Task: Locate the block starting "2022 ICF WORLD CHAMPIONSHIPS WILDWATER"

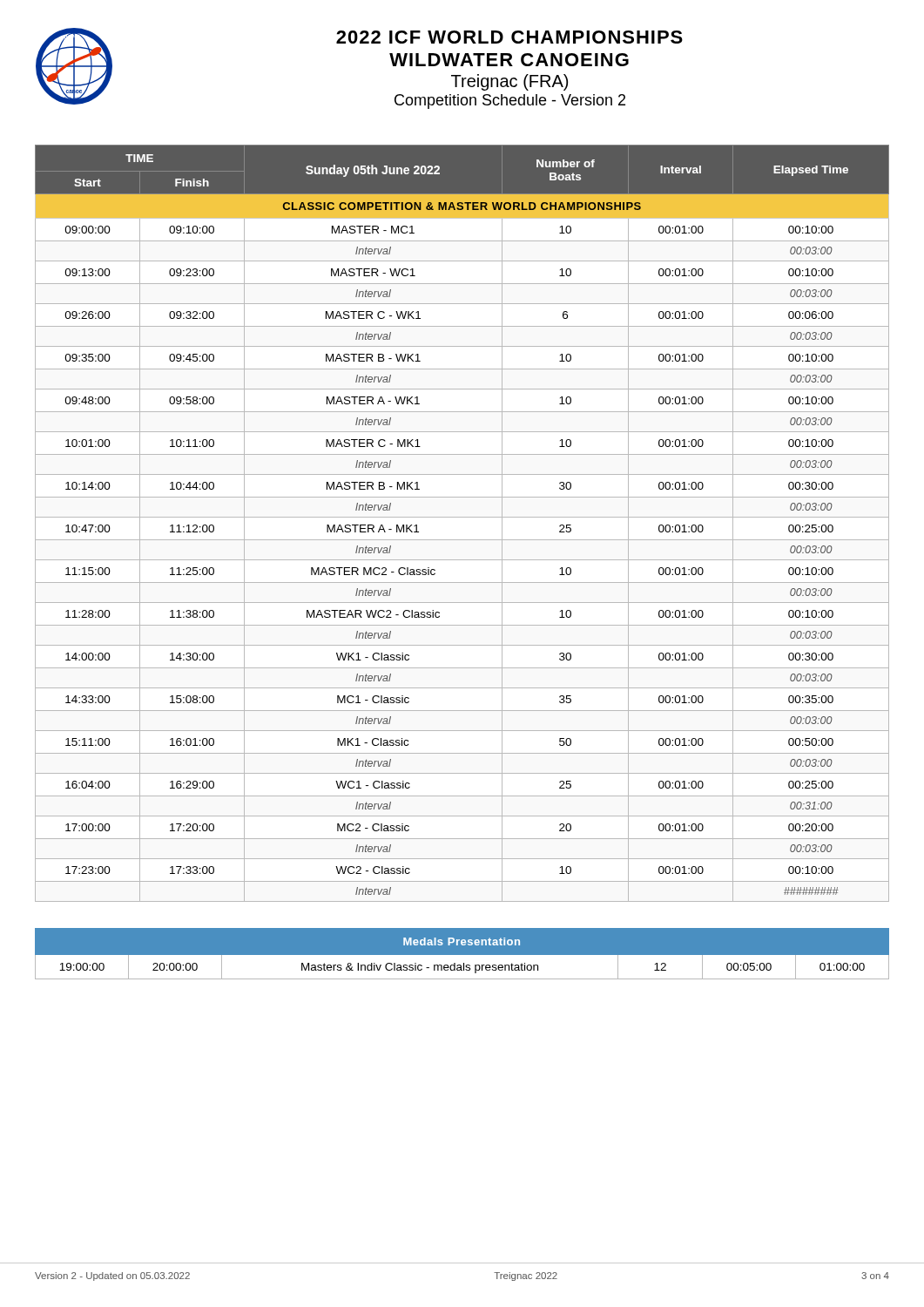Action: click(x=510, y=68)
